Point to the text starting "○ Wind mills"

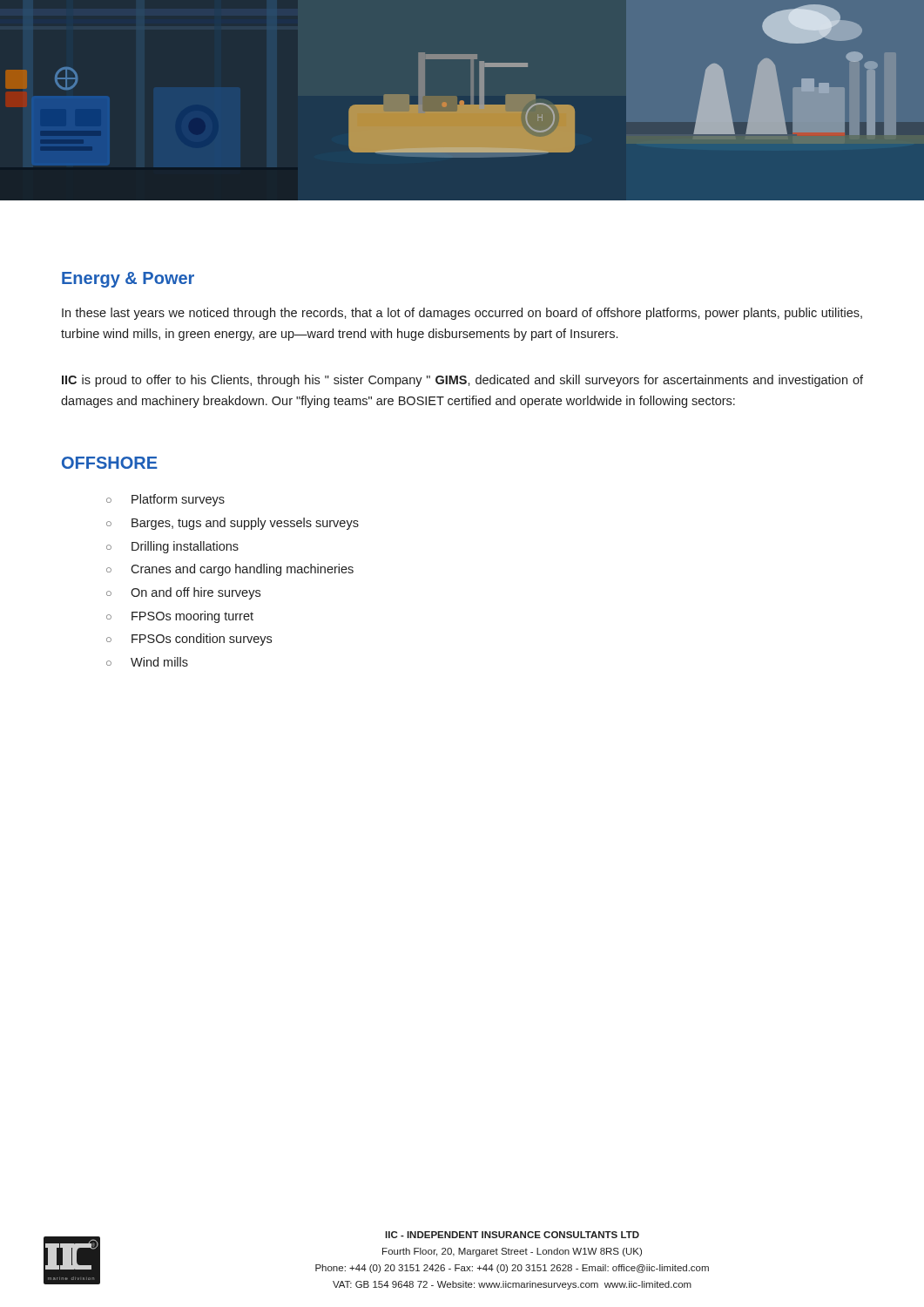(138, 662)
